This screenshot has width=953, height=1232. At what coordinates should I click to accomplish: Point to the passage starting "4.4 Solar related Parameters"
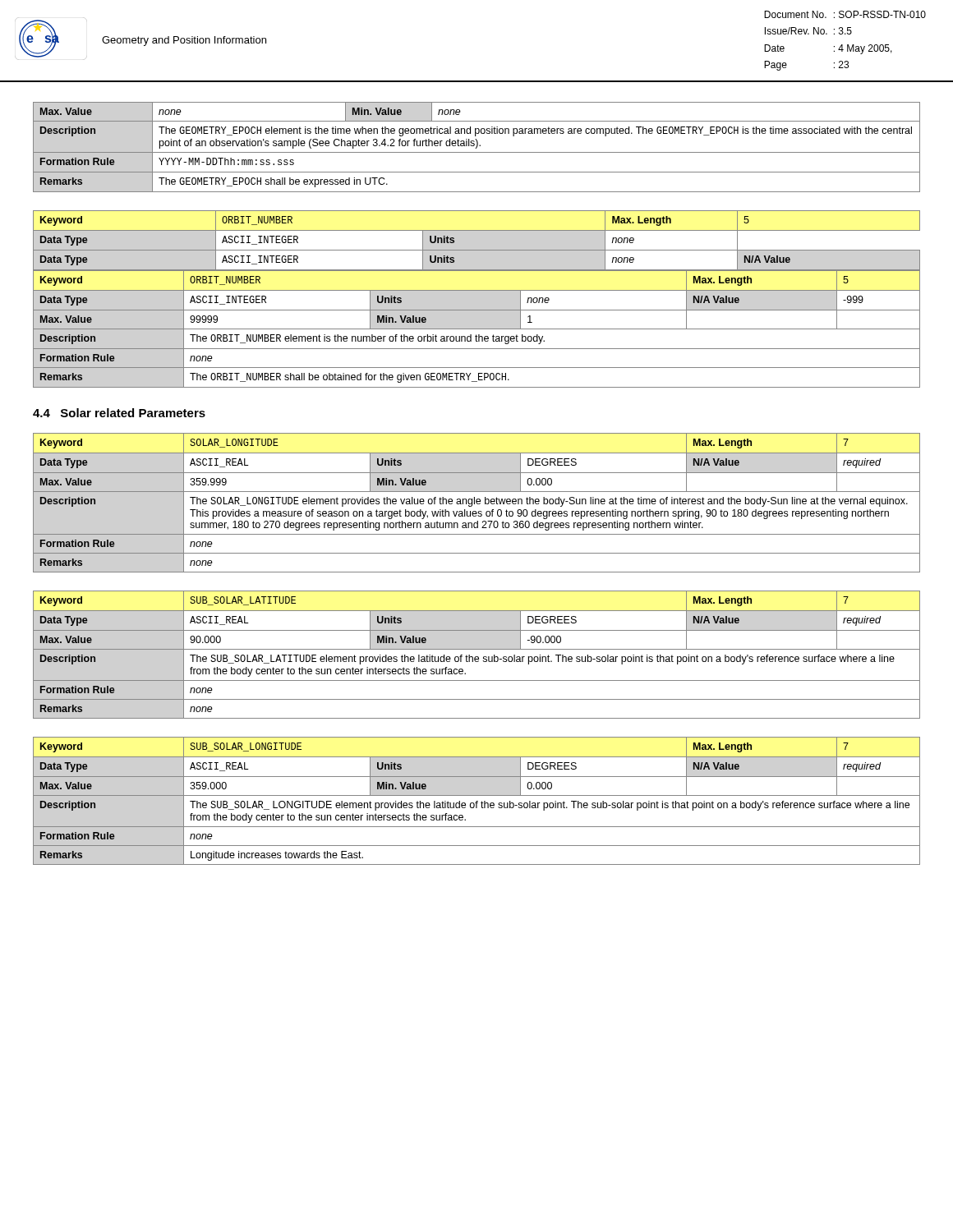tap(119, 412)
